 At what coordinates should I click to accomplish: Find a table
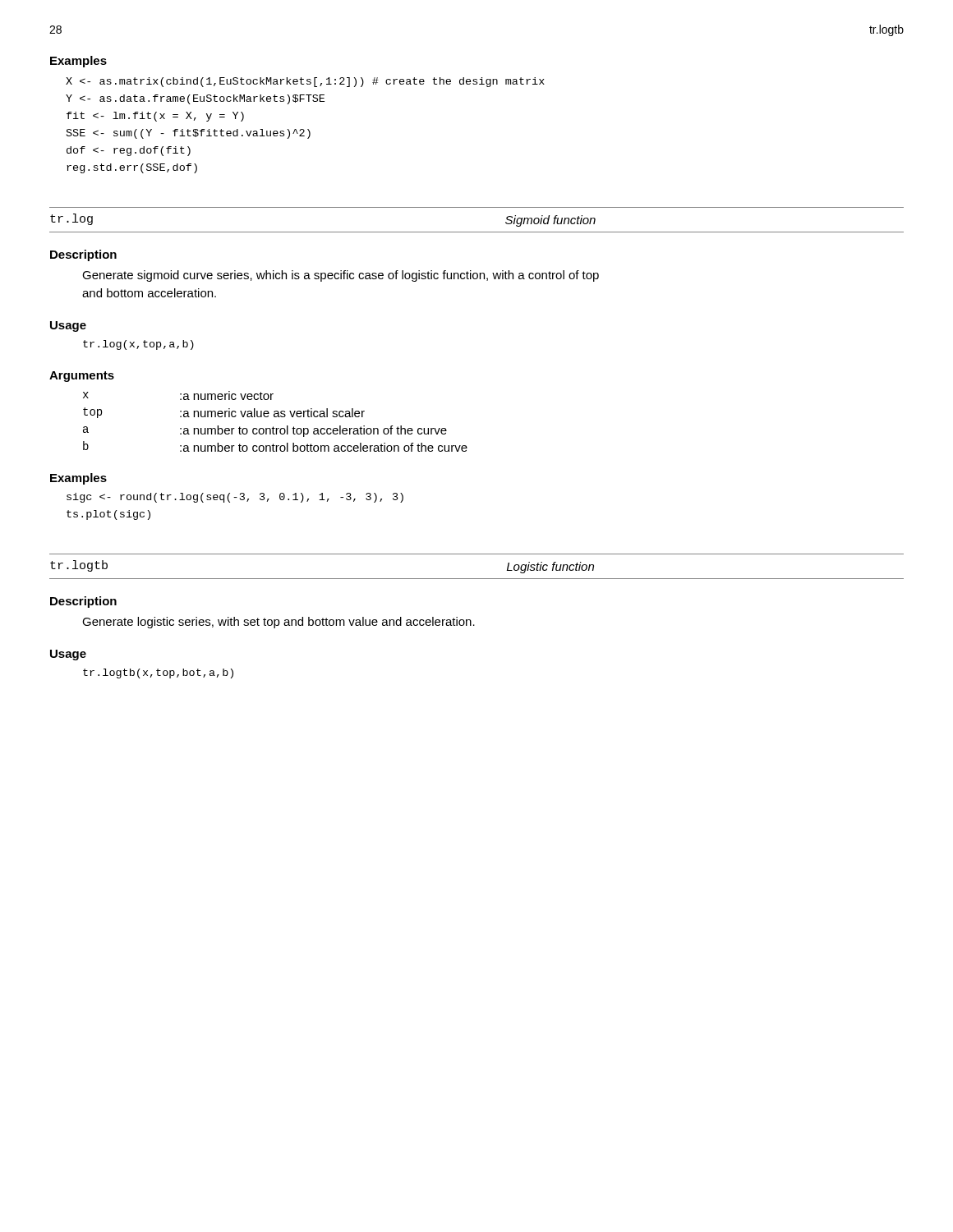pyautogui.click(x=476, y=422)
